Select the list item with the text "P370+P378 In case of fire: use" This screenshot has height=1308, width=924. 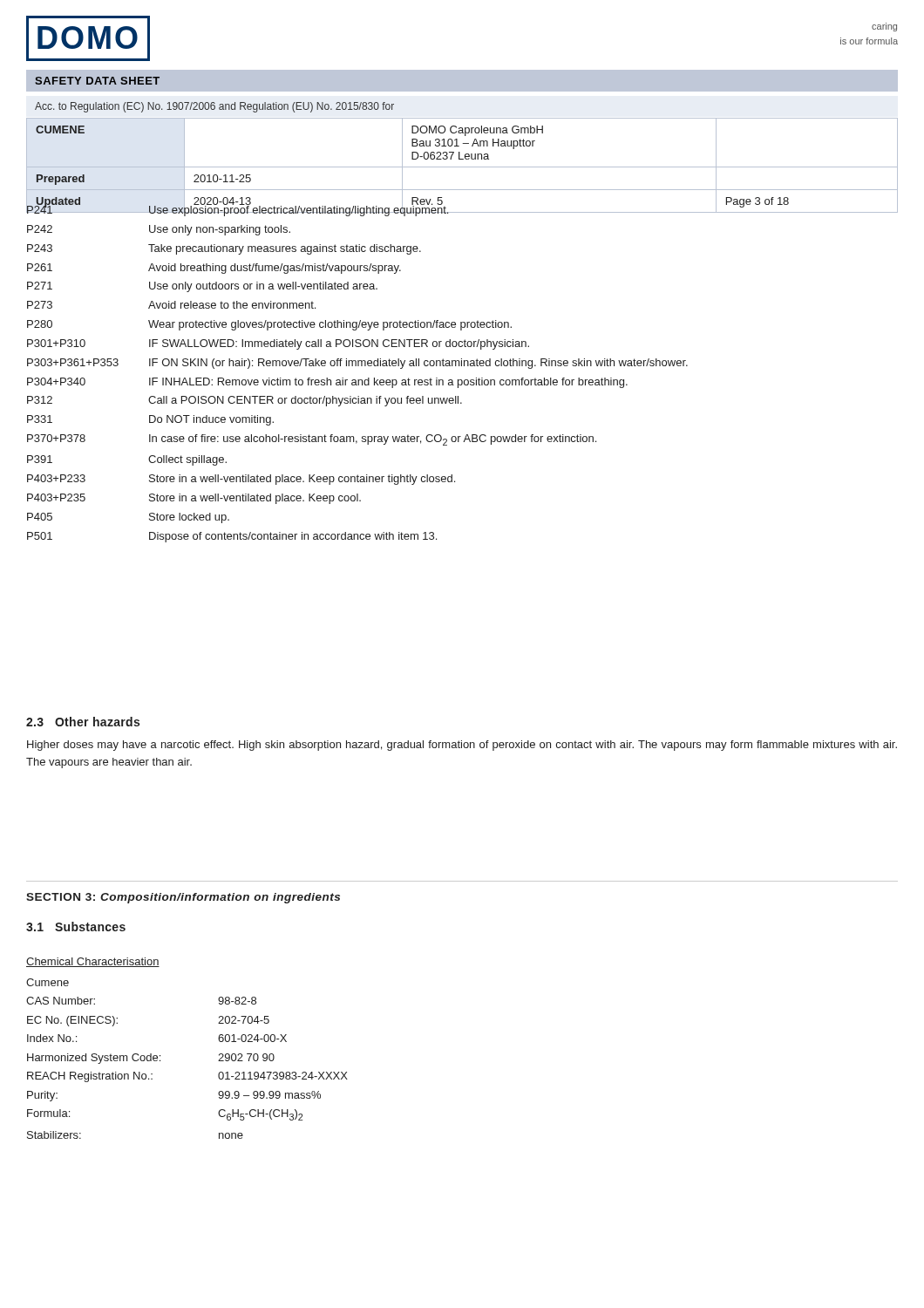coord(462,440)
